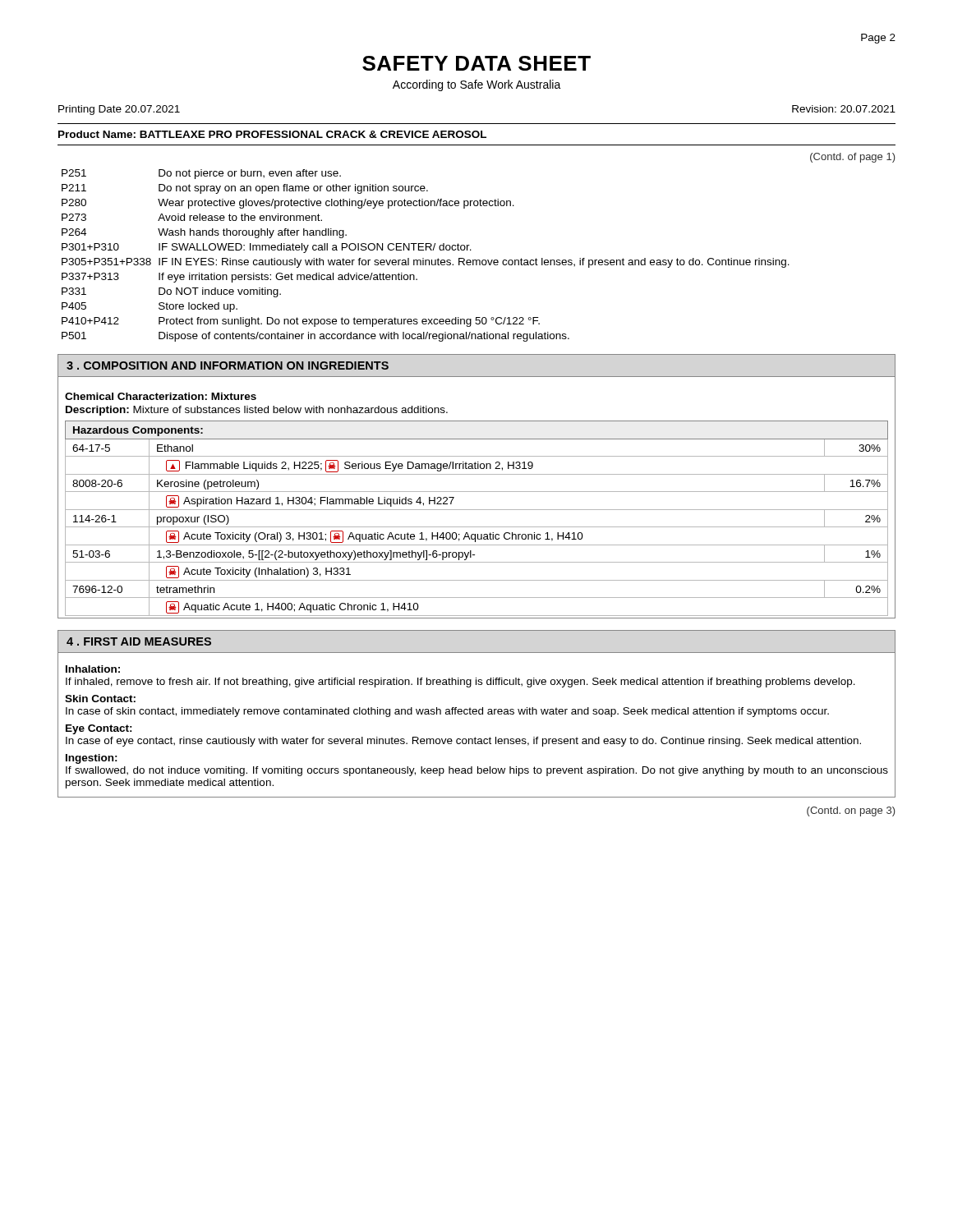Find the text that says "Printing Date 20.07.2021"
953x1232 pixels.
click(x=119, y=109)
